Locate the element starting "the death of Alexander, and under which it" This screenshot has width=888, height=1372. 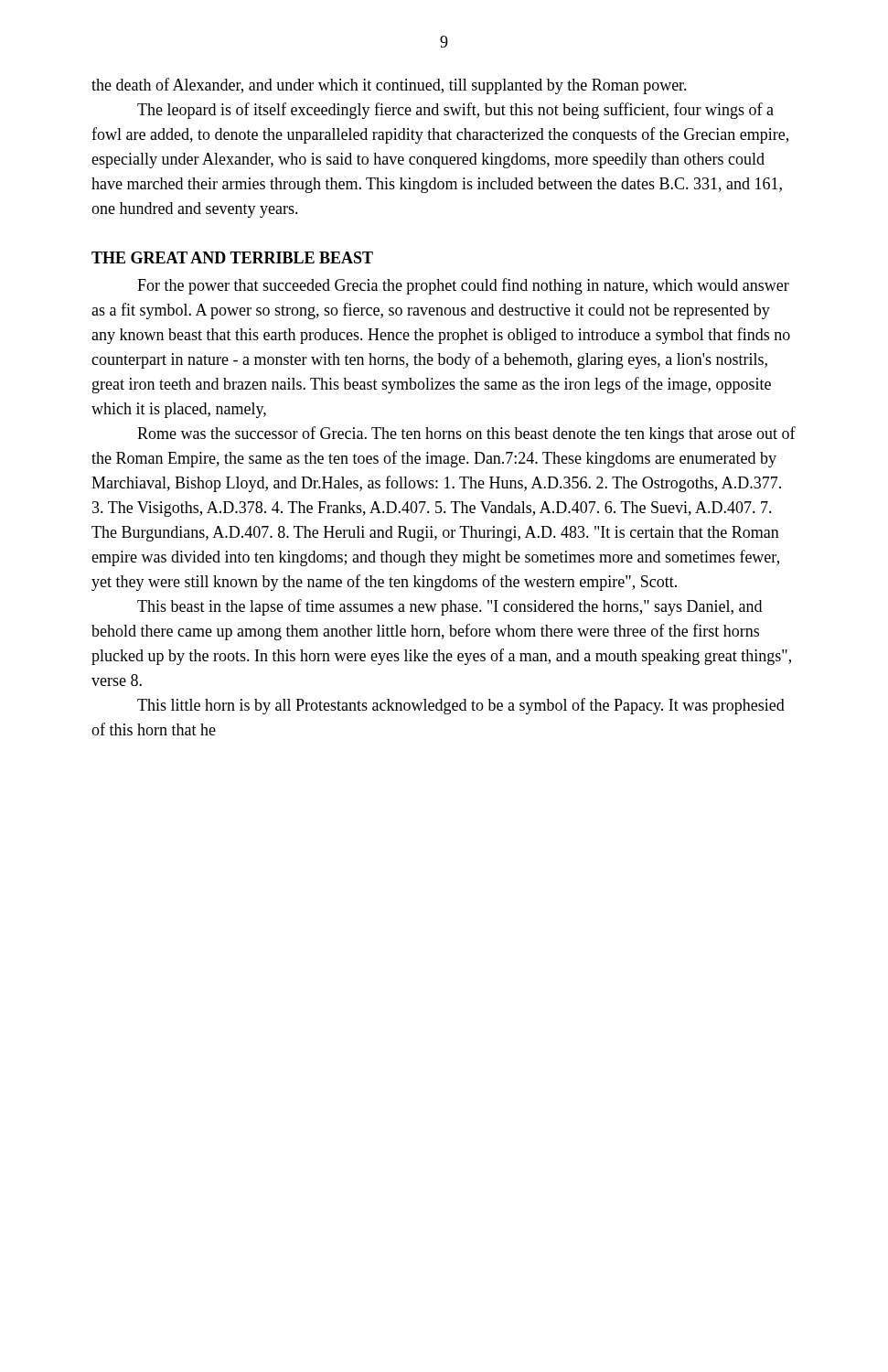444,147
